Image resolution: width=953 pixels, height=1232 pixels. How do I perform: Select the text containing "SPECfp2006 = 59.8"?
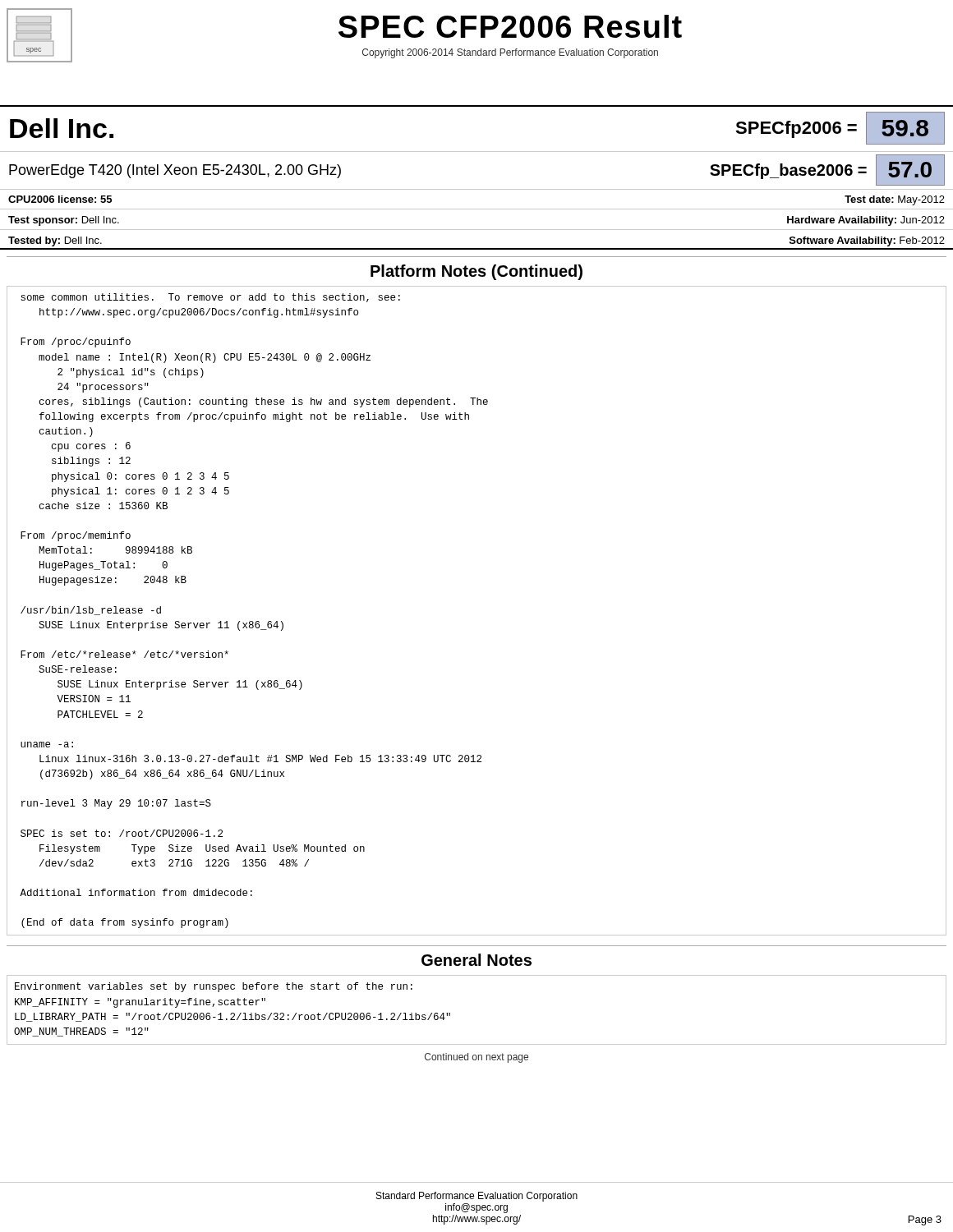tap(840, 128)
